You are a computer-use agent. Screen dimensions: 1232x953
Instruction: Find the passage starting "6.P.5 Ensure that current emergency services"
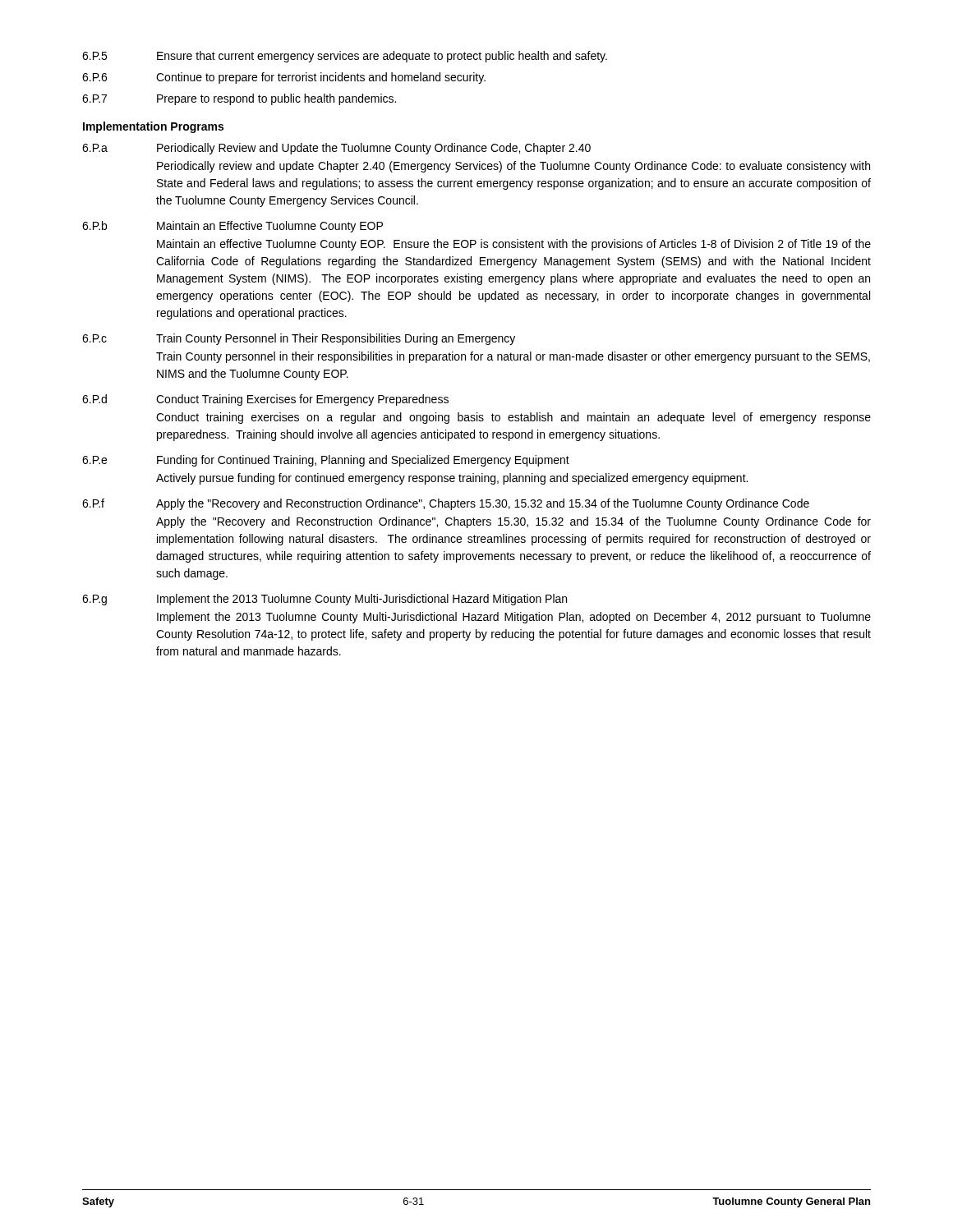476,56
